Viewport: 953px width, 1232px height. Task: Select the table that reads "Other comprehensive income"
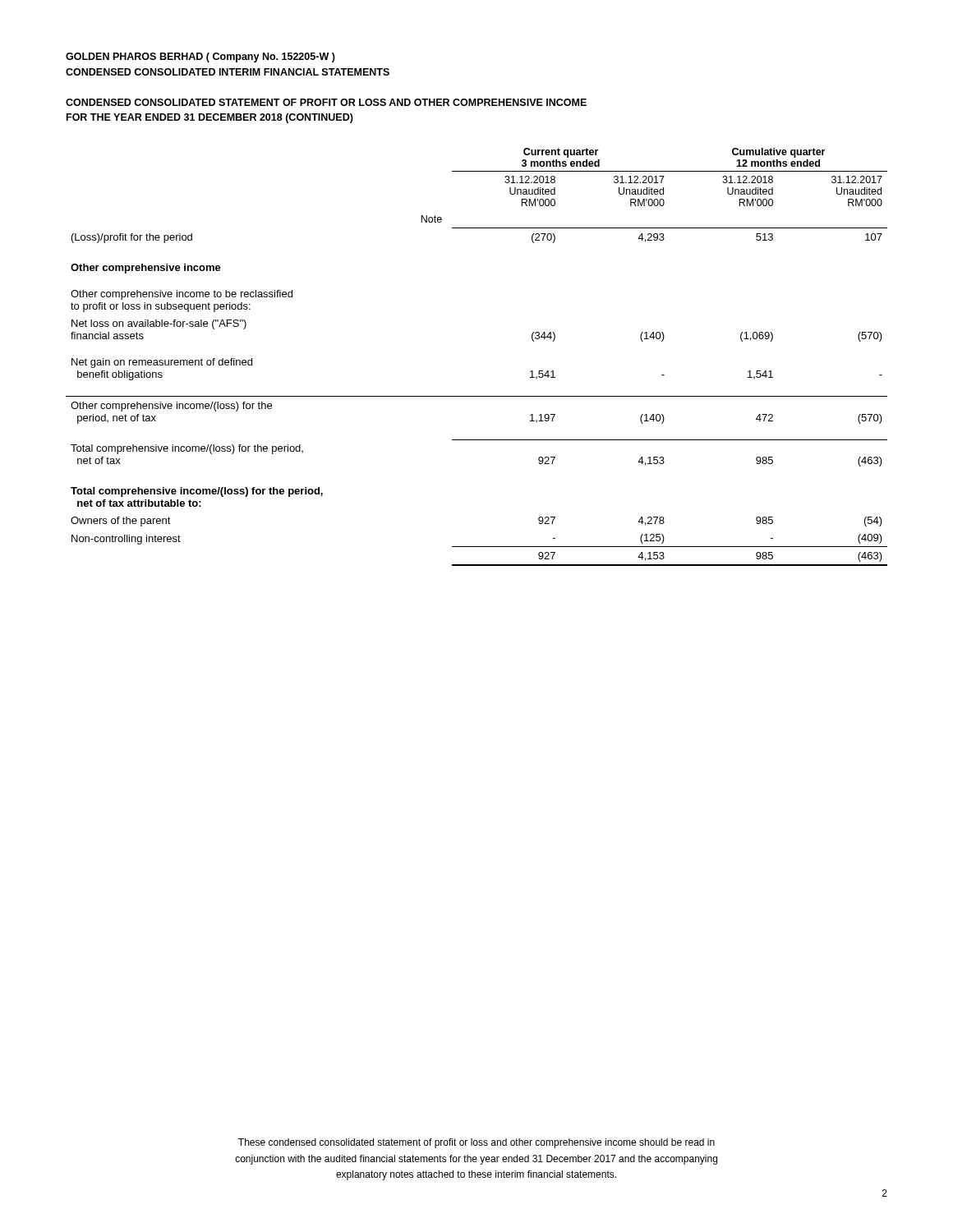coord(476,355)
